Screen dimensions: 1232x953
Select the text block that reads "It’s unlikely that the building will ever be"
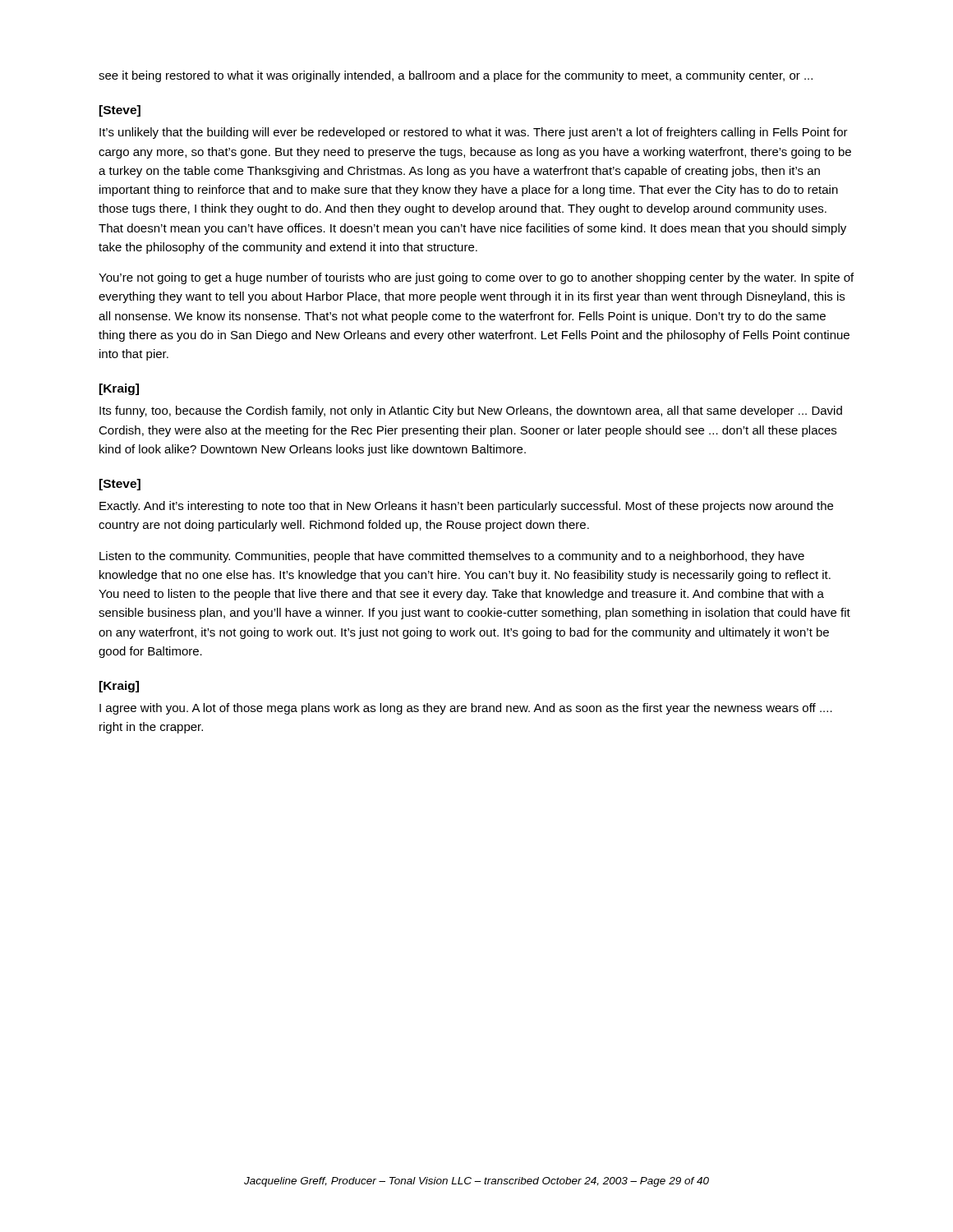[x=475, y=189]
